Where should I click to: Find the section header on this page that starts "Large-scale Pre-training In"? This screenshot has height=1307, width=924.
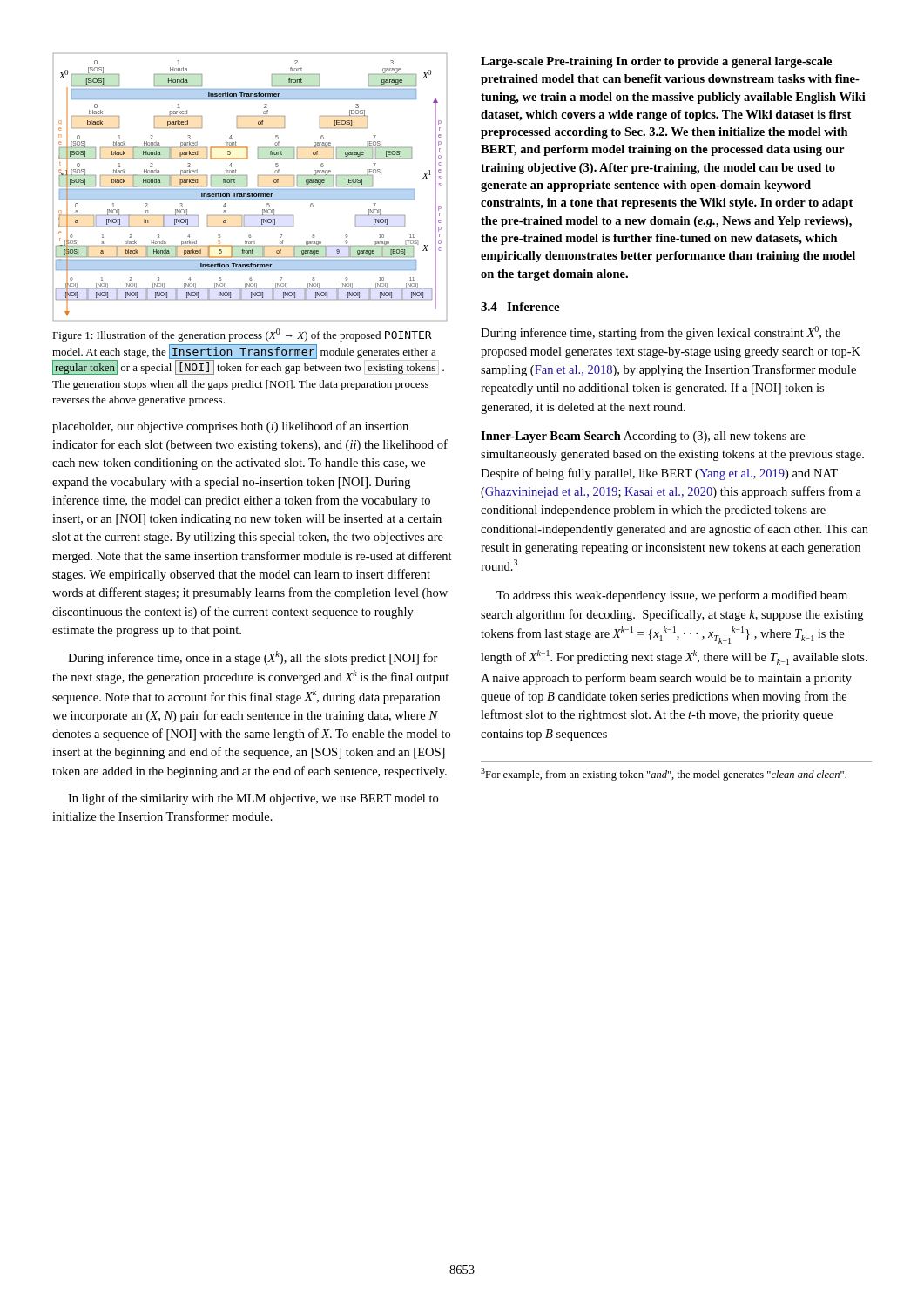point(673,167)
